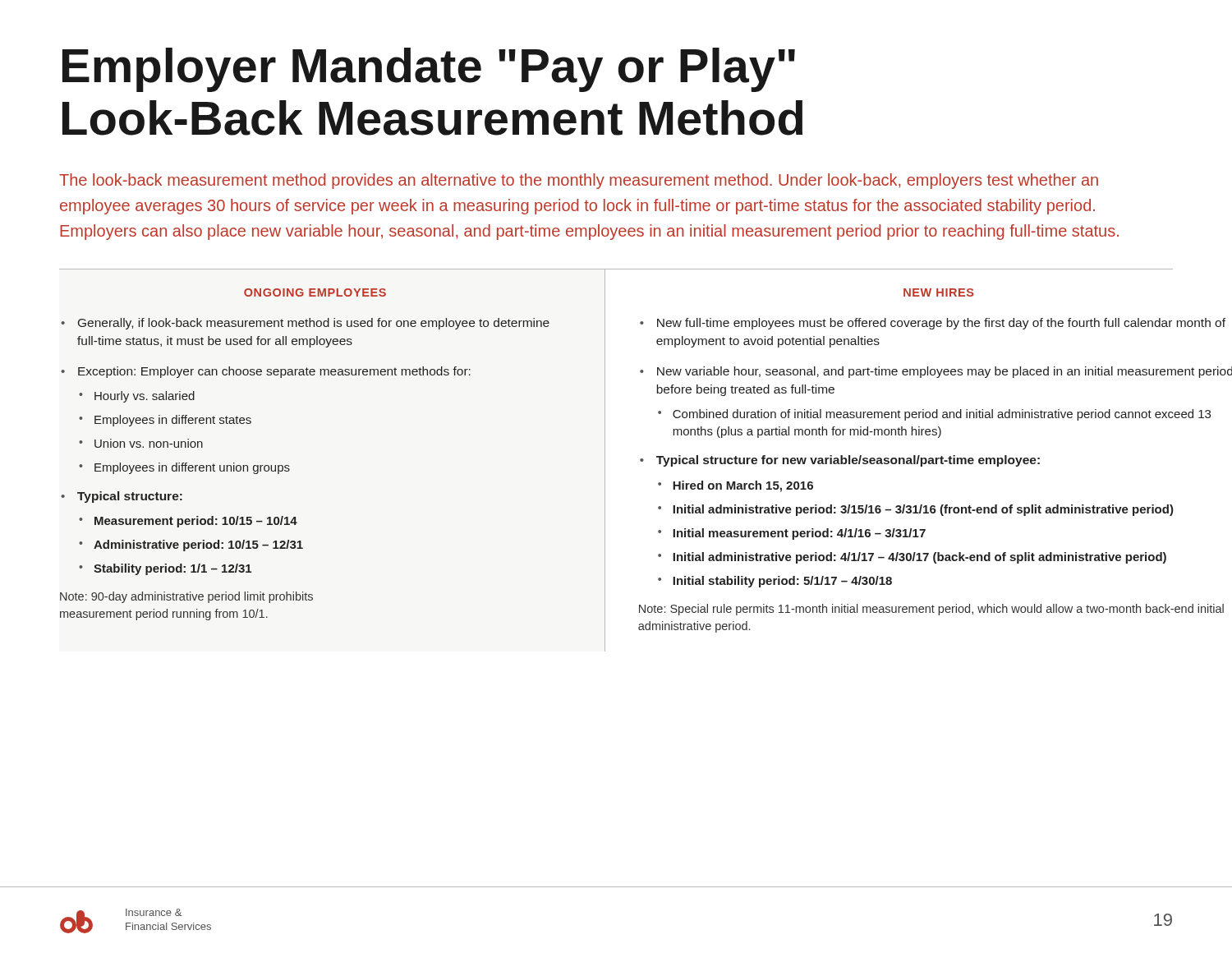Image resolution: width=1232 pixels, height=953 pixels.
Task: Point to the text block starting "Stability period: 1/1"
Action: tap(173, 569)
